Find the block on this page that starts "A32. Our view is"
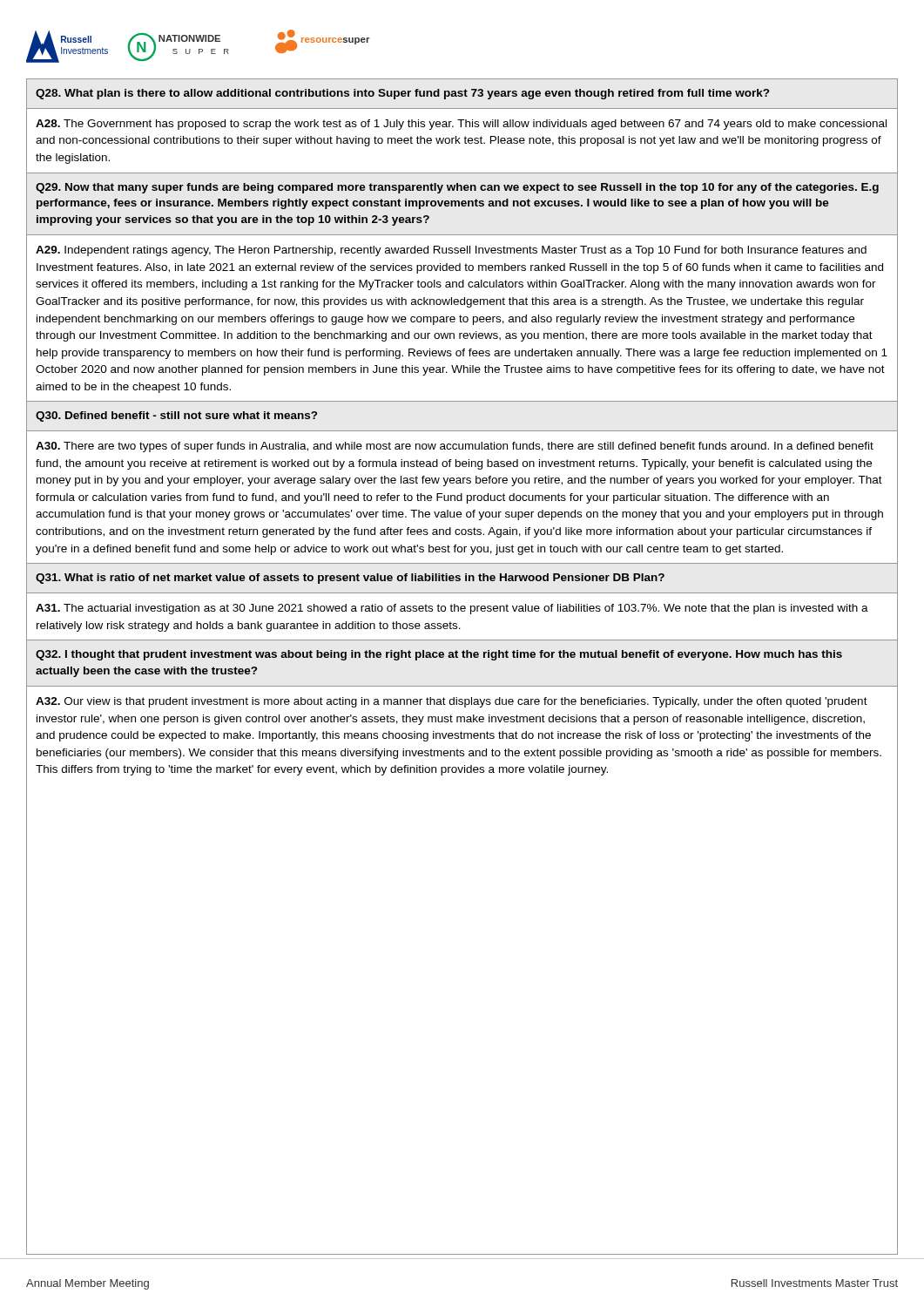924x1307 pixels. [x=462, y=735]
